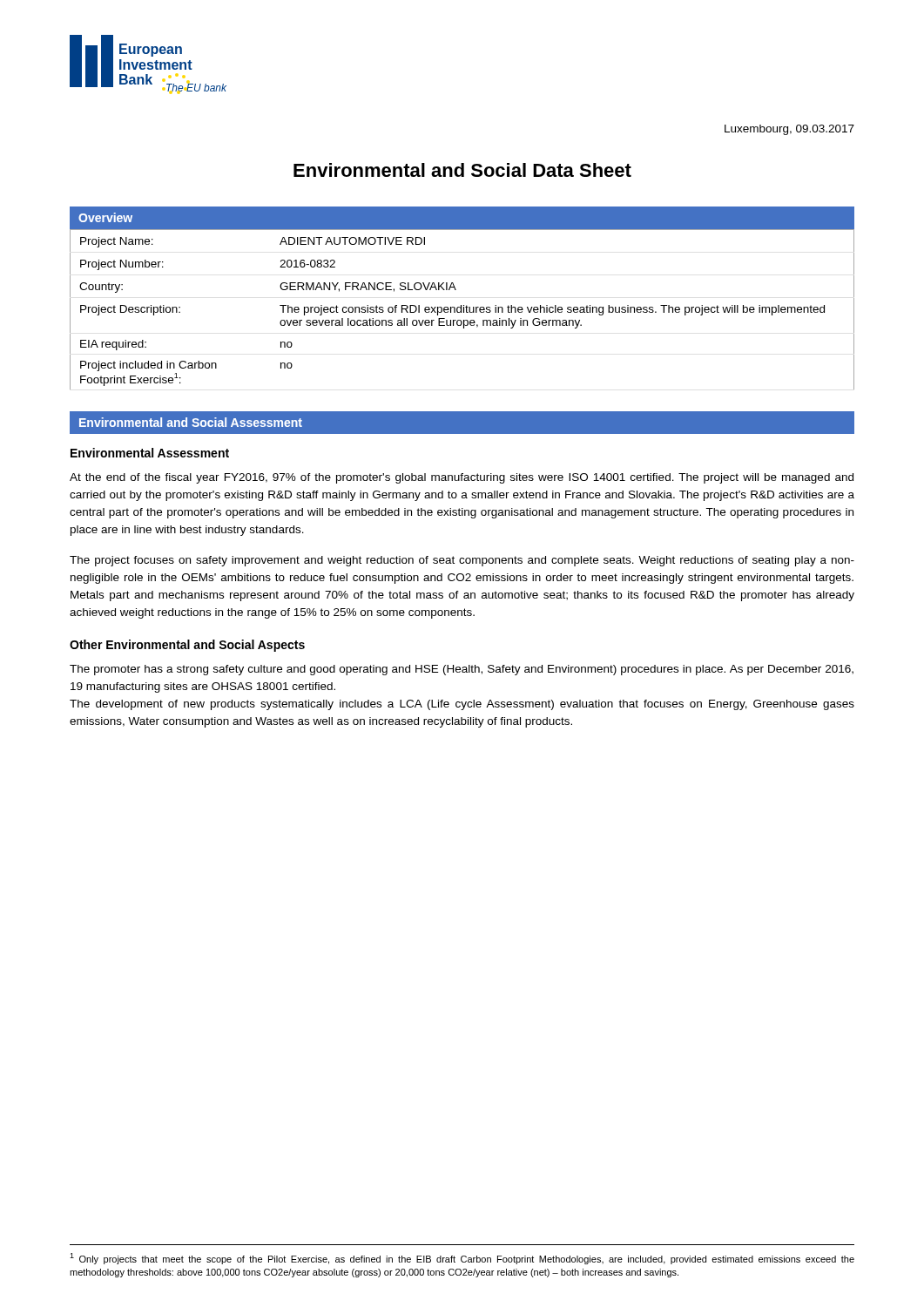Point to the text block starting "At the end of the fiscal year FY2016,"
The image size is (924, 1307).
coord(462,503)
